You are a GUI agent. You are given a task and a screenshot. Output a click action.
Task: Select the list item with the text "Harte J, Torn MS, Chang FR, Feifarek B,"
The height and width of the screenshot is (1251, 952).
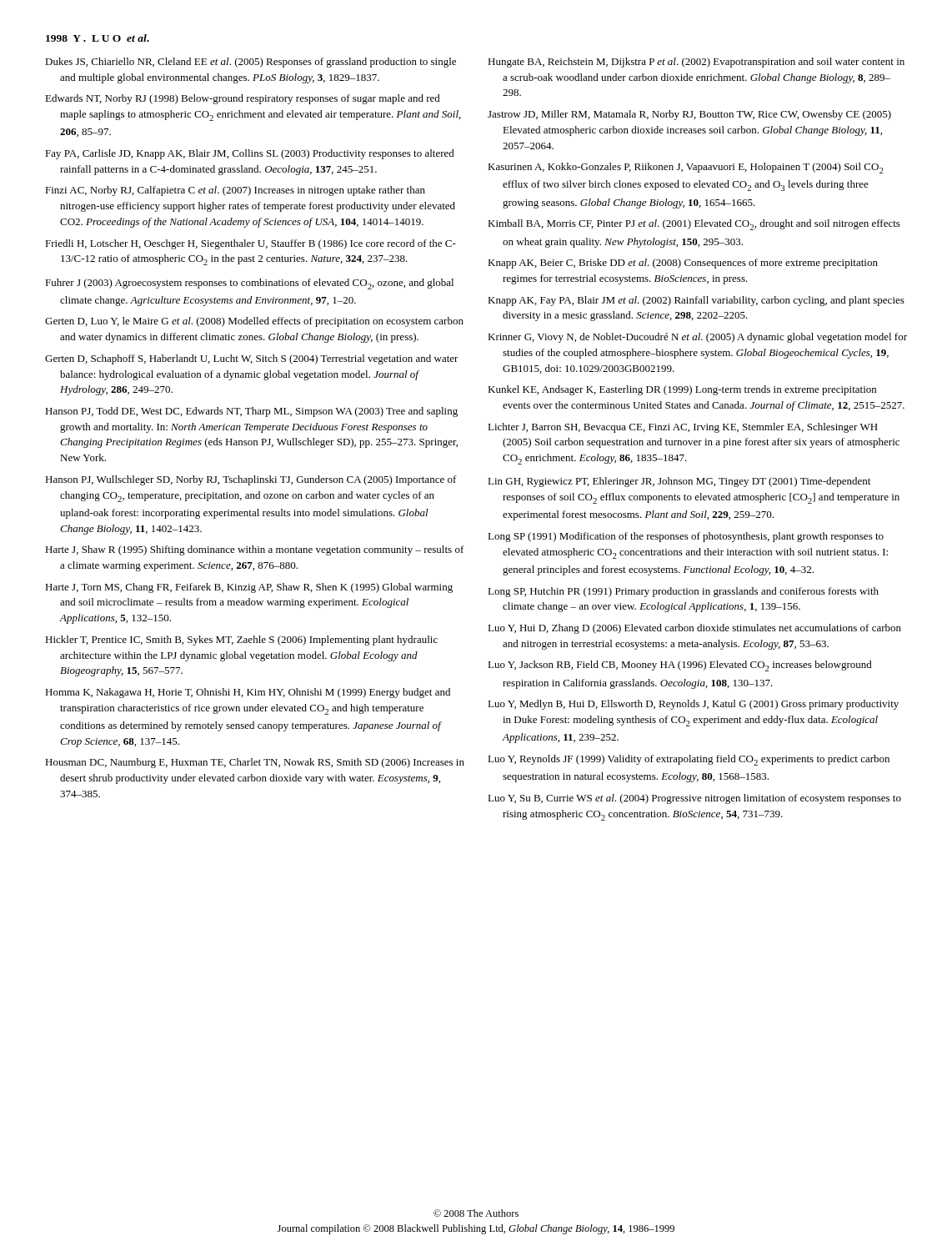click(249, 602)
